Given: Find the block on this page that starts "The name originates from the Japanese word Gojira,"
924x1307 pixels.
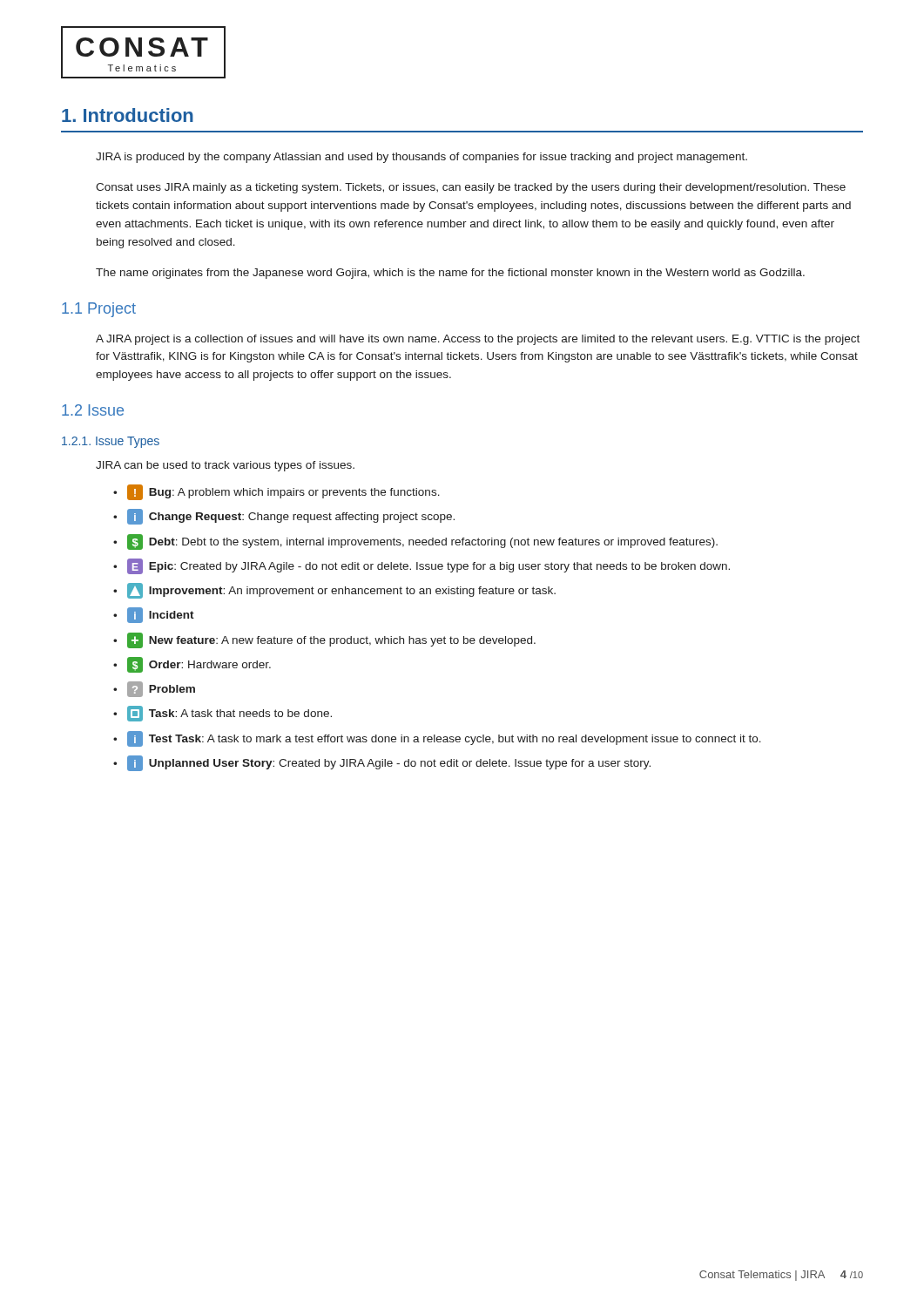Looking at the screenshot, I should (x=451, y=272).
